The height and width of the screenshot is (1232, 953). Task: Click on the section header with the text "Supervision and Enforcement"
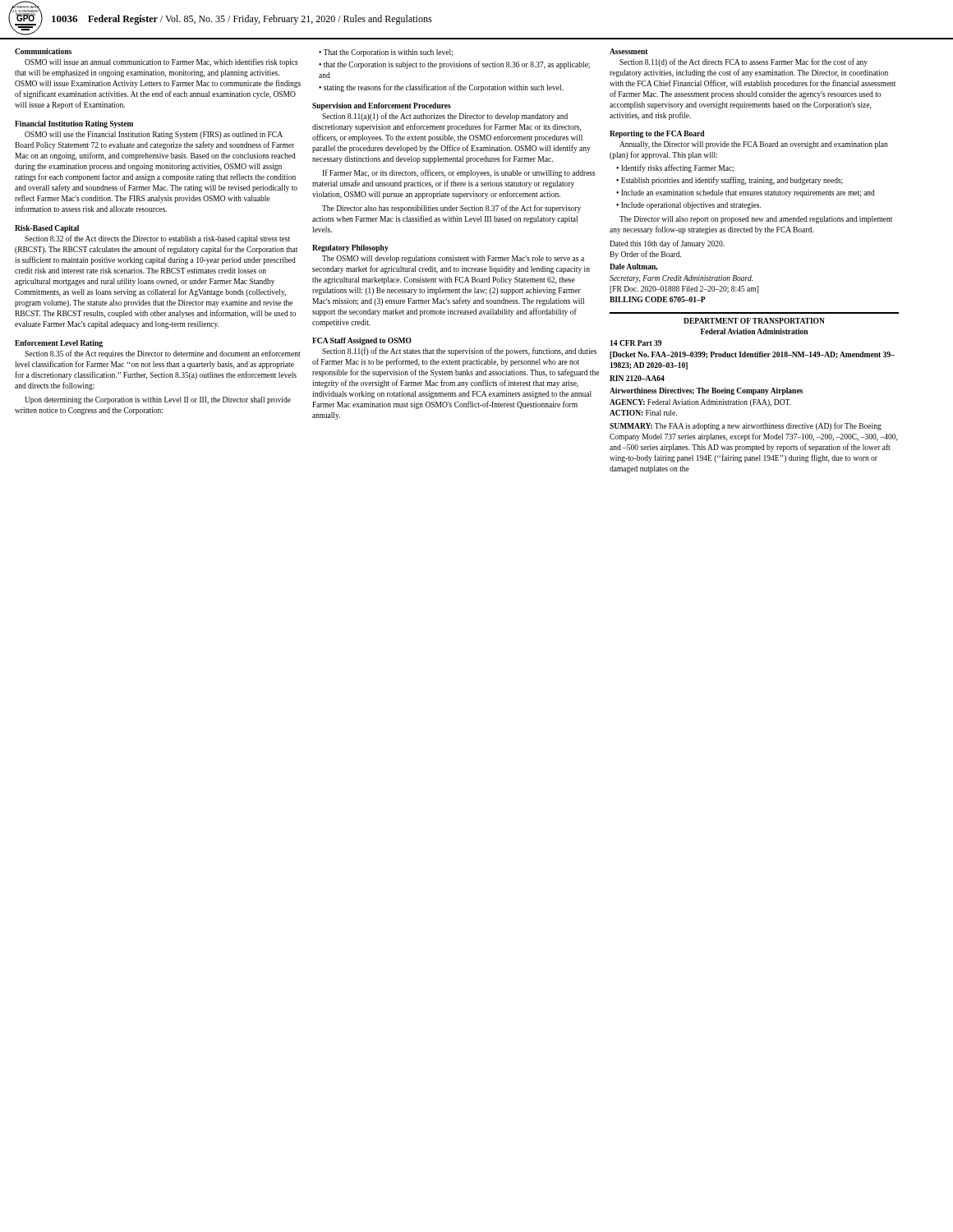tap(381, 106)
